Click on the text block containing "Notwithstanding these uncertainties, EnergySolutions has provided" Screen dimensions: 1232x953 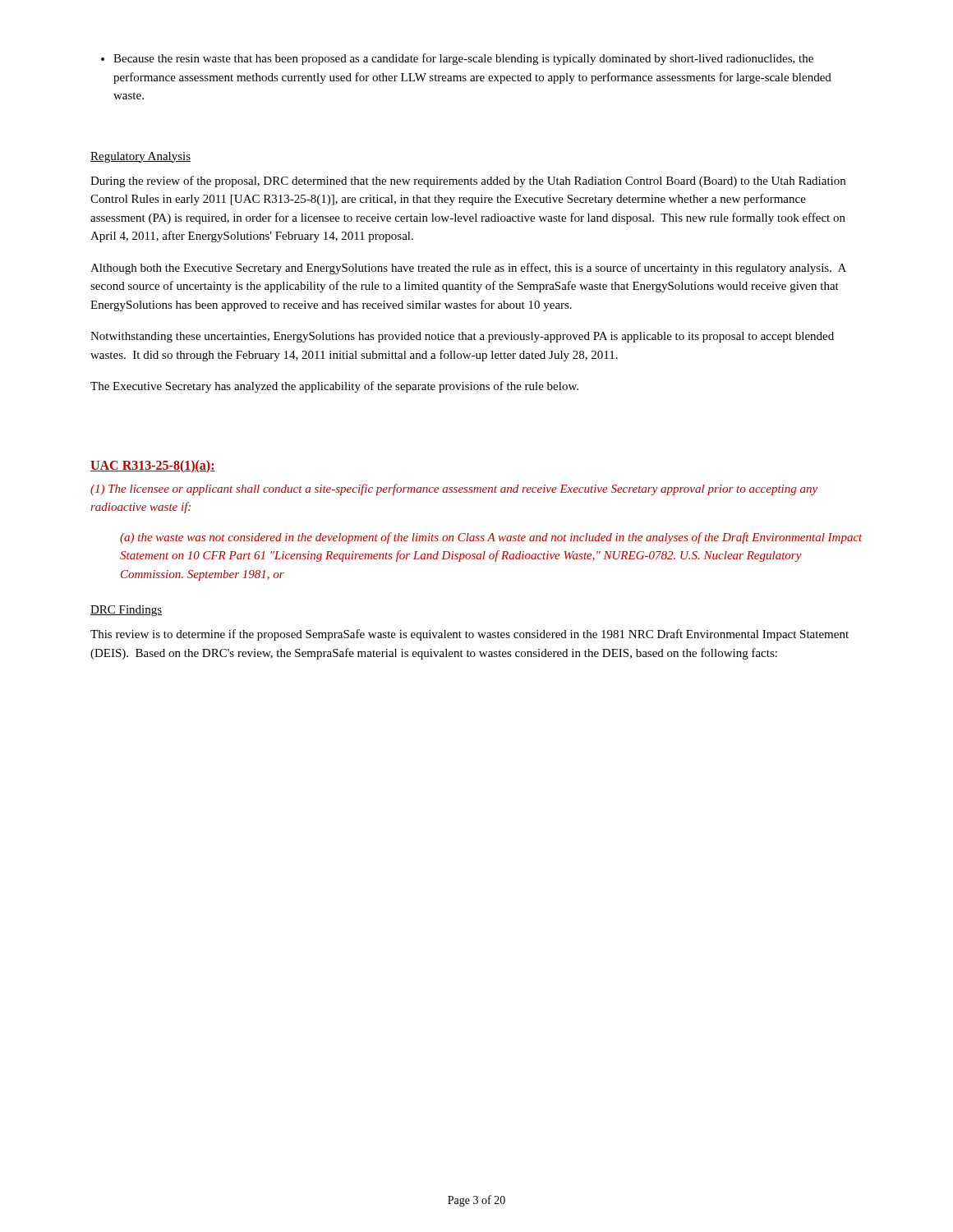click(462, 345)
